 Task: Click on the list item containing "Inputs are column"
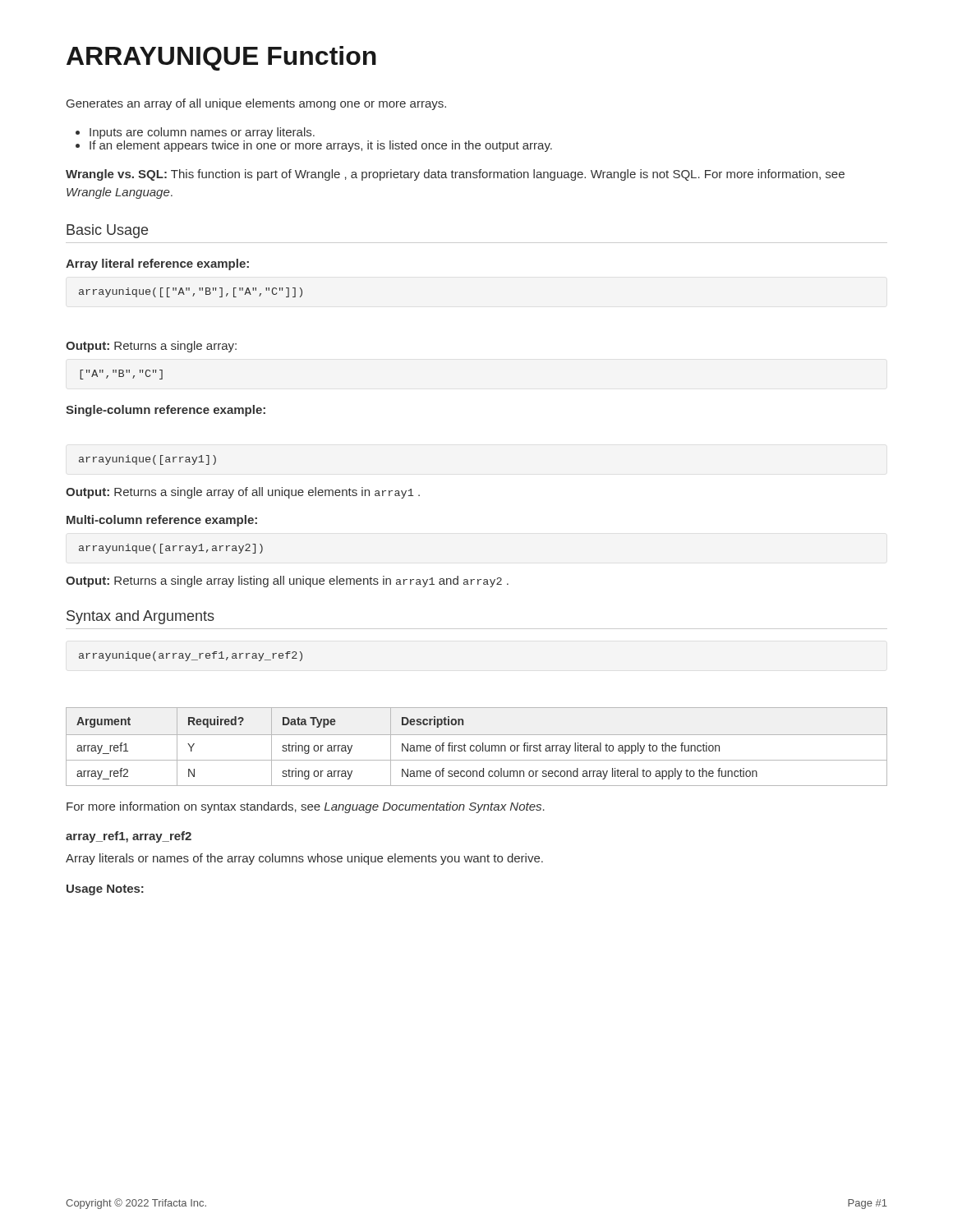476,132
